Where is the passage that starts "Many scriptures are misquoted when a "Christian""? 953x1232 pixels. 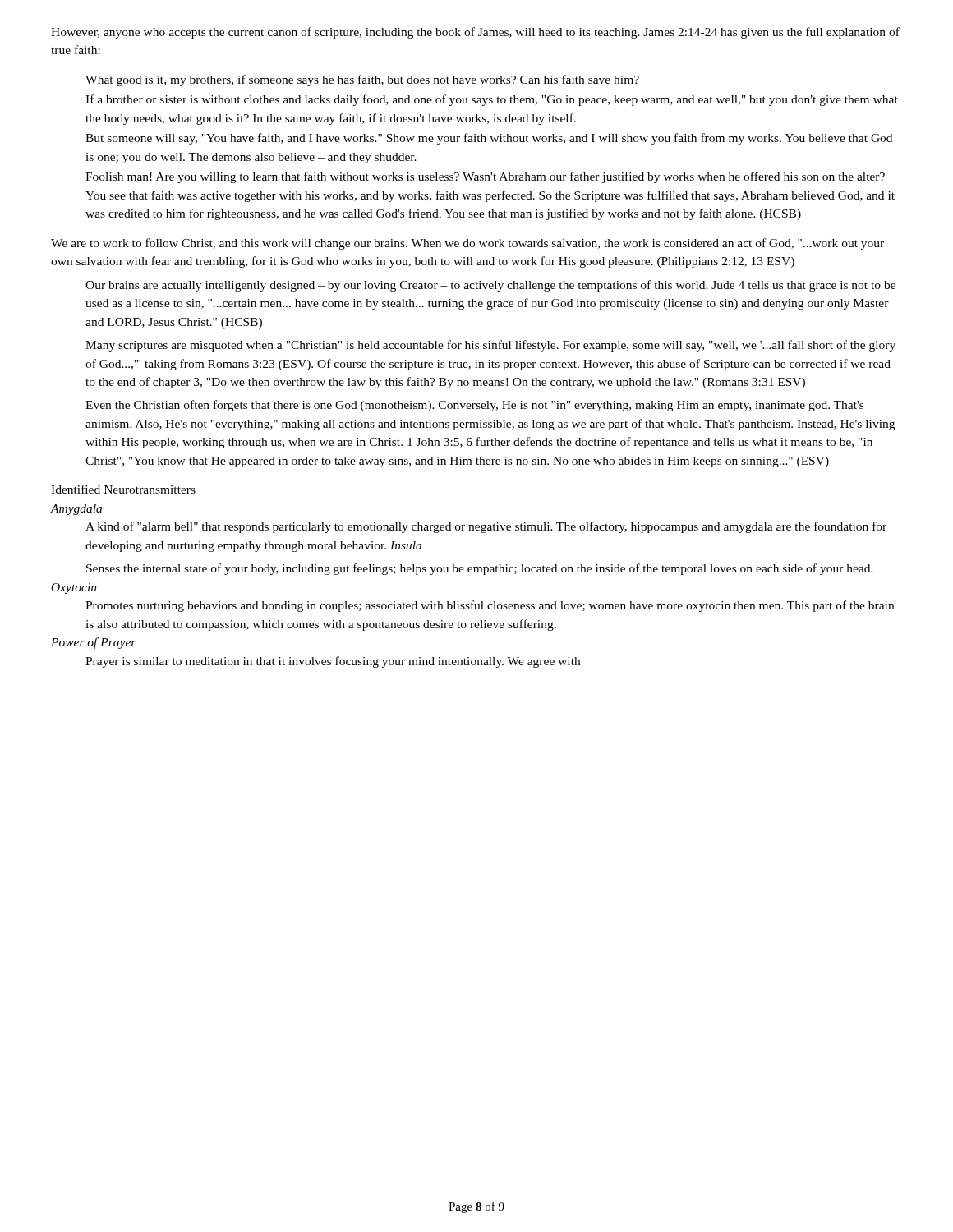494,364
